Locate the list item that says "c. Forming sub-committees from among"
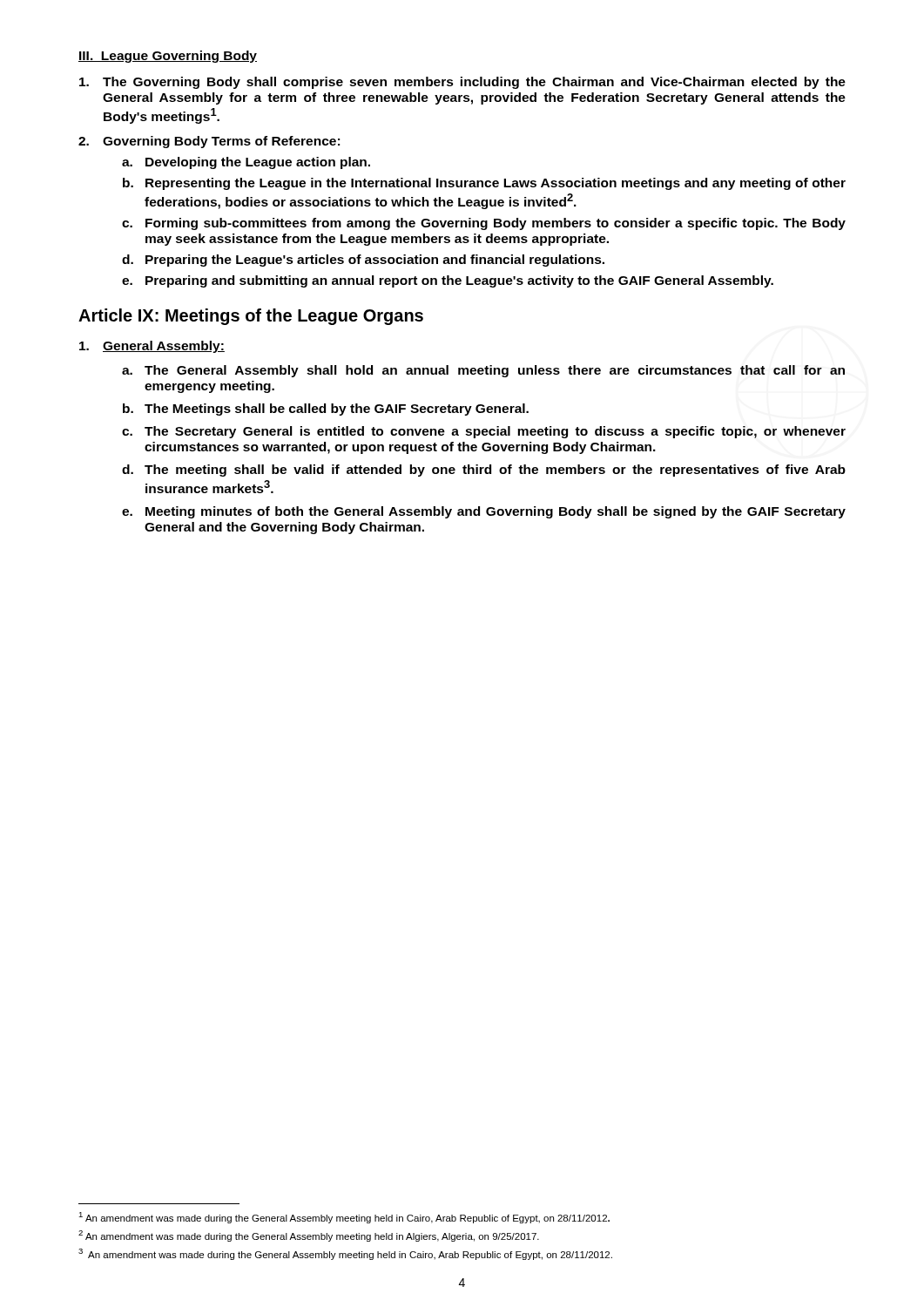 tap(484, 231)
